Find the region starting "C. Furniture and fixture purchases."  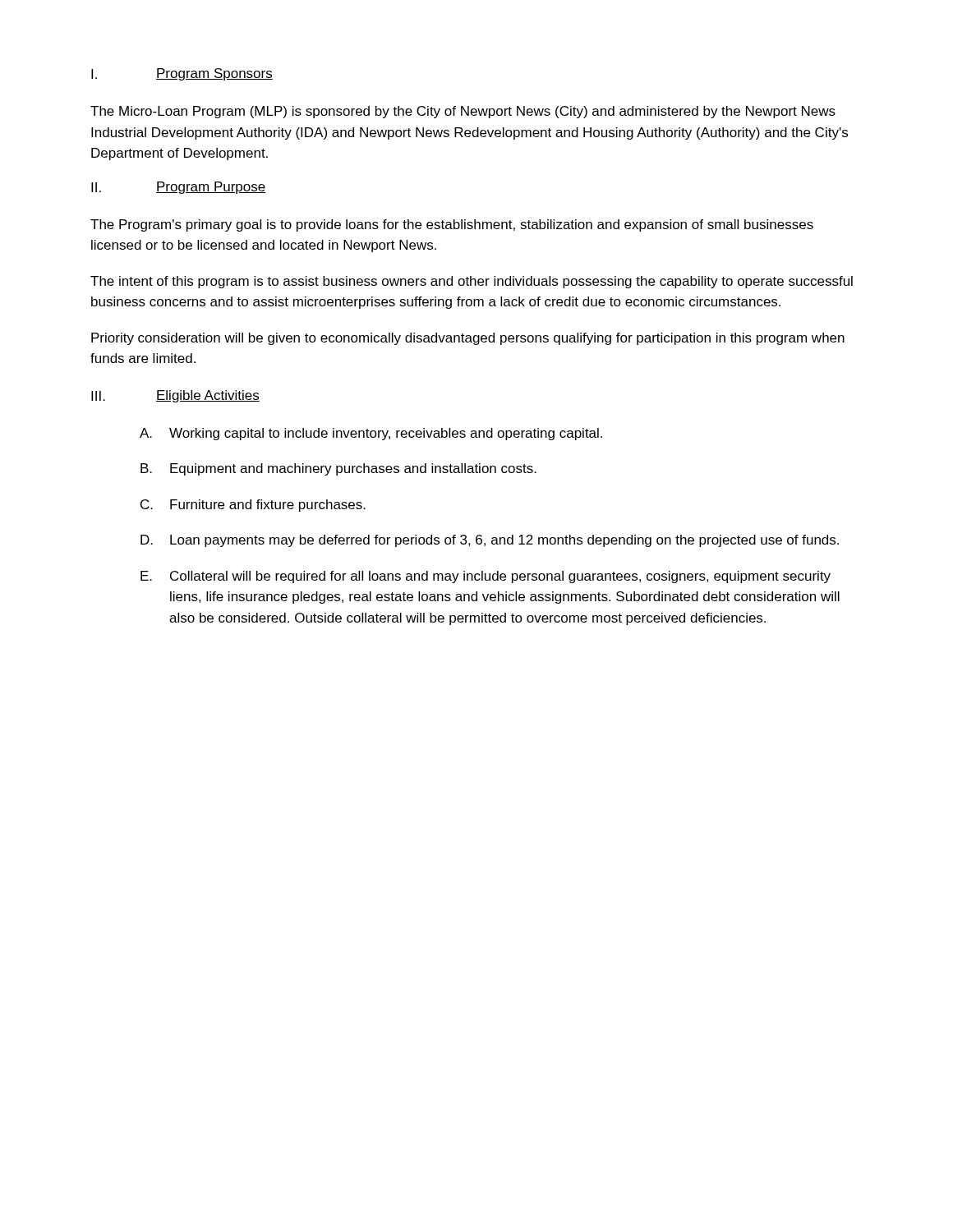pyautogui.click(x=253, y=506)
